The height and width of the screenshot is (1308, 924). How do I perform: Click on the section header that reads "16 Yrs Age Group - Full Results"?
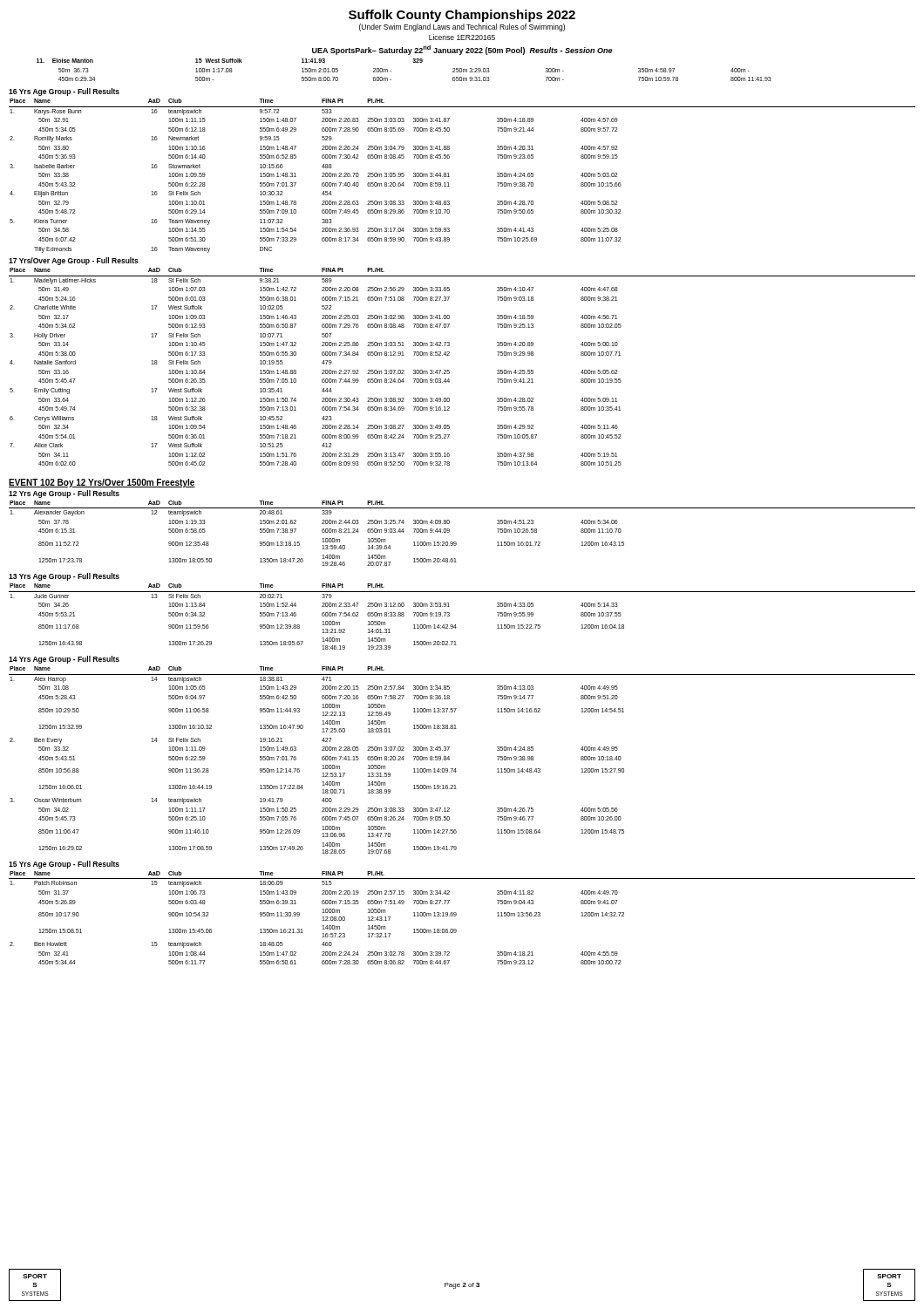(x=64, y=92)
